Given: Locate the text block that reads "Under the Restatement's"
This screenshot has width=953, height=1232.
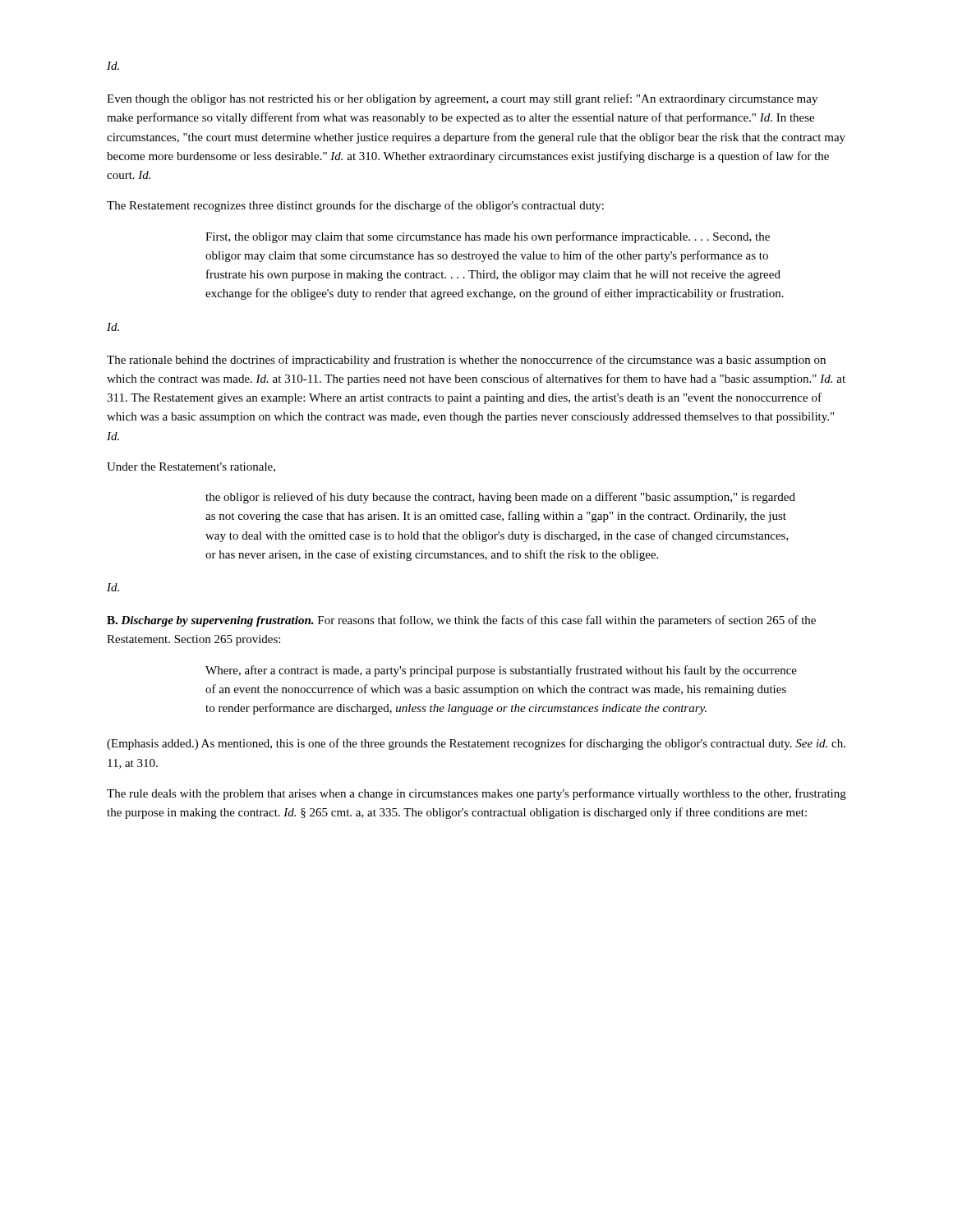Looking at the screenshot, I should (x=191, y=466).
